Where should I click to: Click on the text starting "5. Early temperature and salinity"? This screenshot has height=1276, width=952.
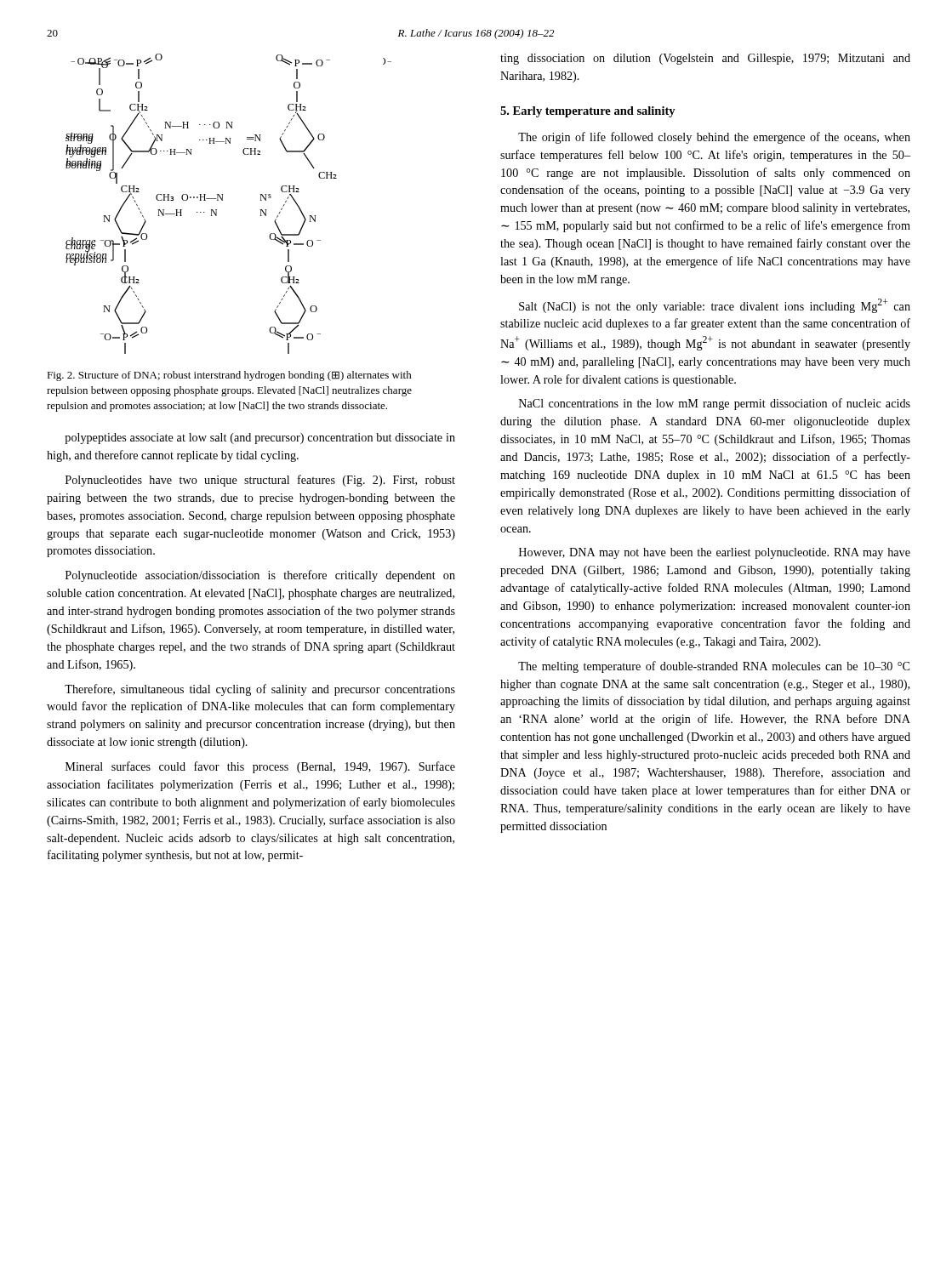(x=588, y=110)
